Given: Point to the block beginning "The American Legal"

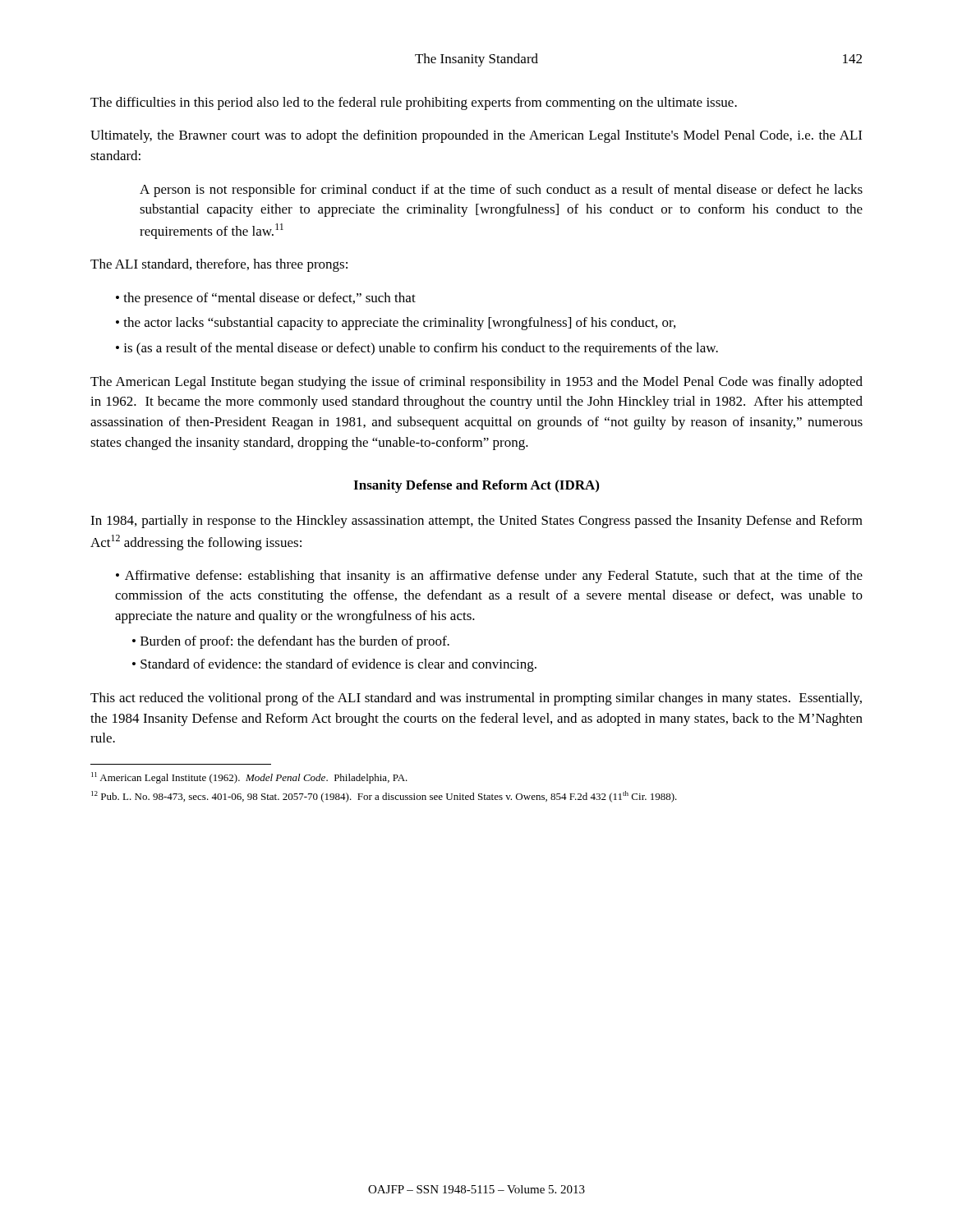Looking at the screenshot, I should [x=476, y=412].
